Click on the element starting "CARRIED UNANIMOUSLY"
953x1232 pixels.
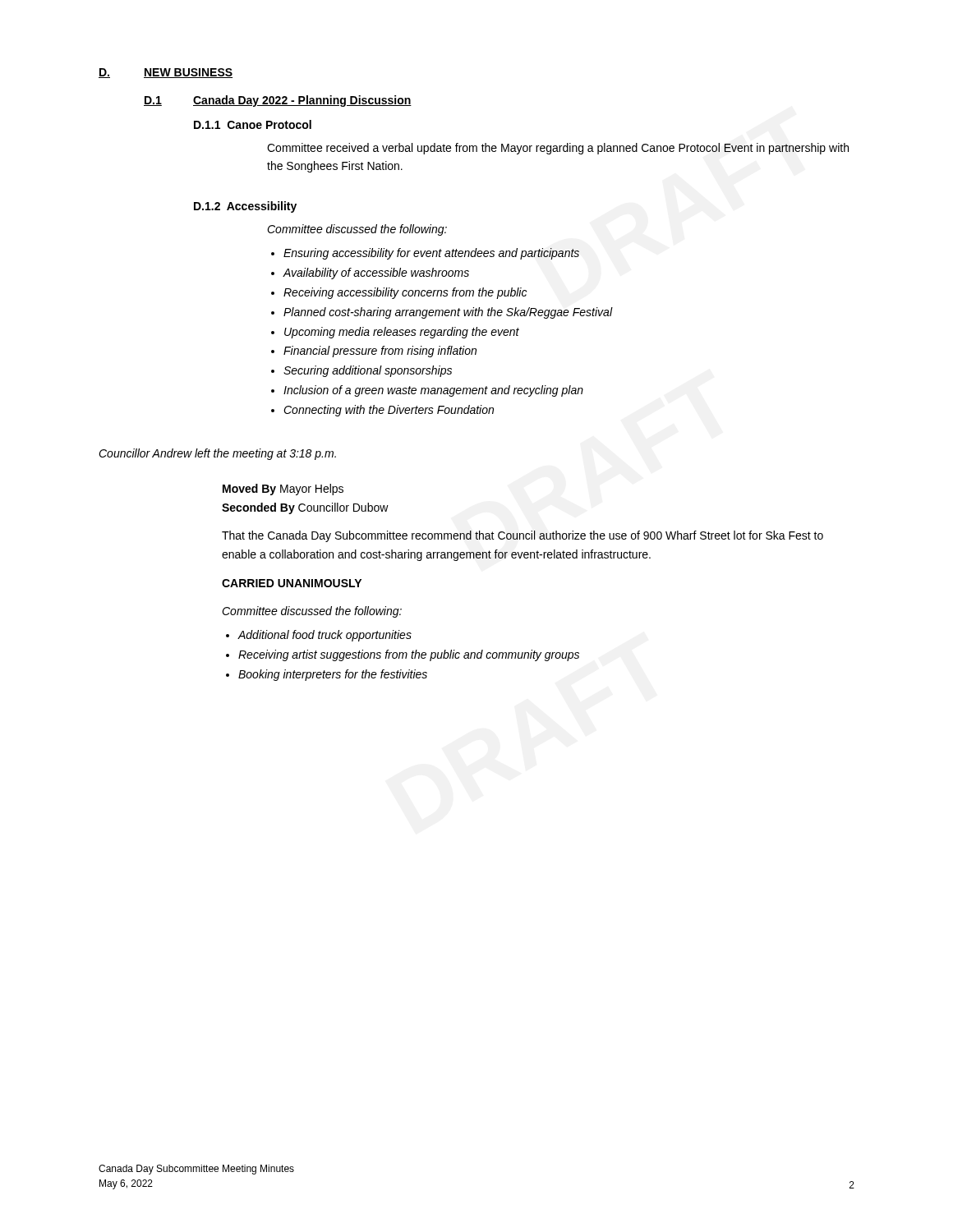(x=292, y=583)
